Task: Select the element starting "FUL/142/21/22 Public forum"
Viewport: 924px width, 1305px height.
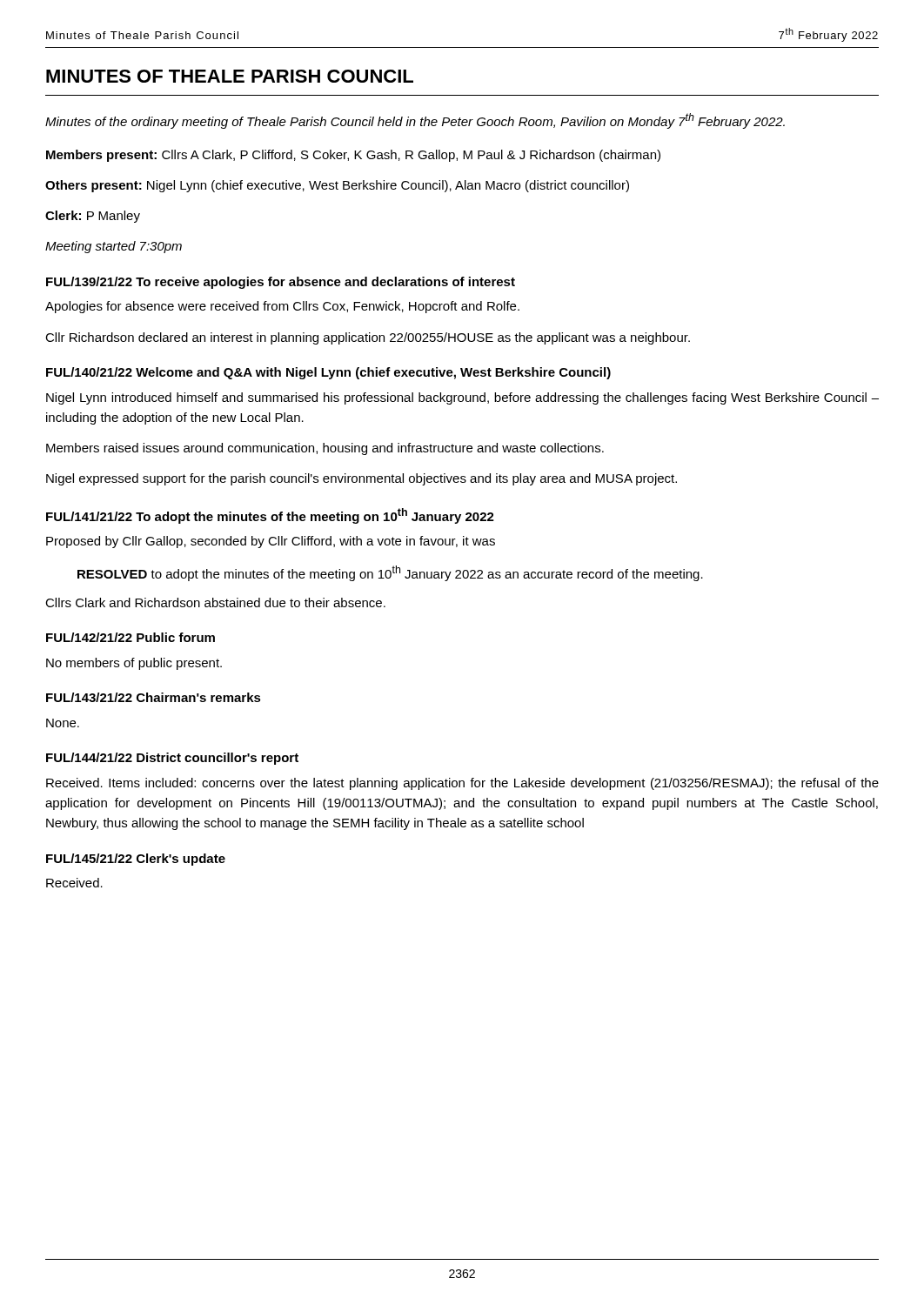Action: (130, 637)
